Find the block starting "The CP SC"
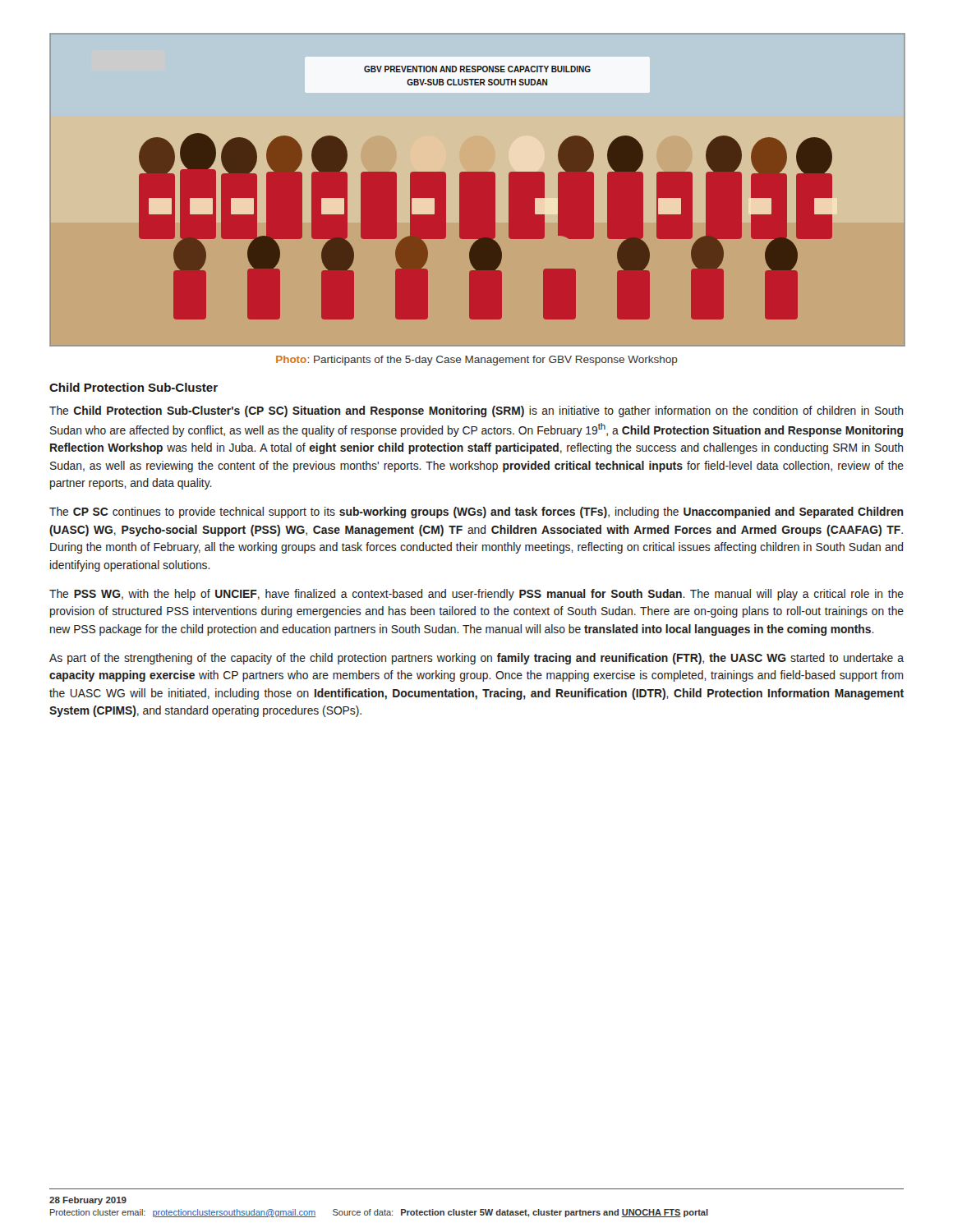Screen dimensions: 1232x953 476,539
